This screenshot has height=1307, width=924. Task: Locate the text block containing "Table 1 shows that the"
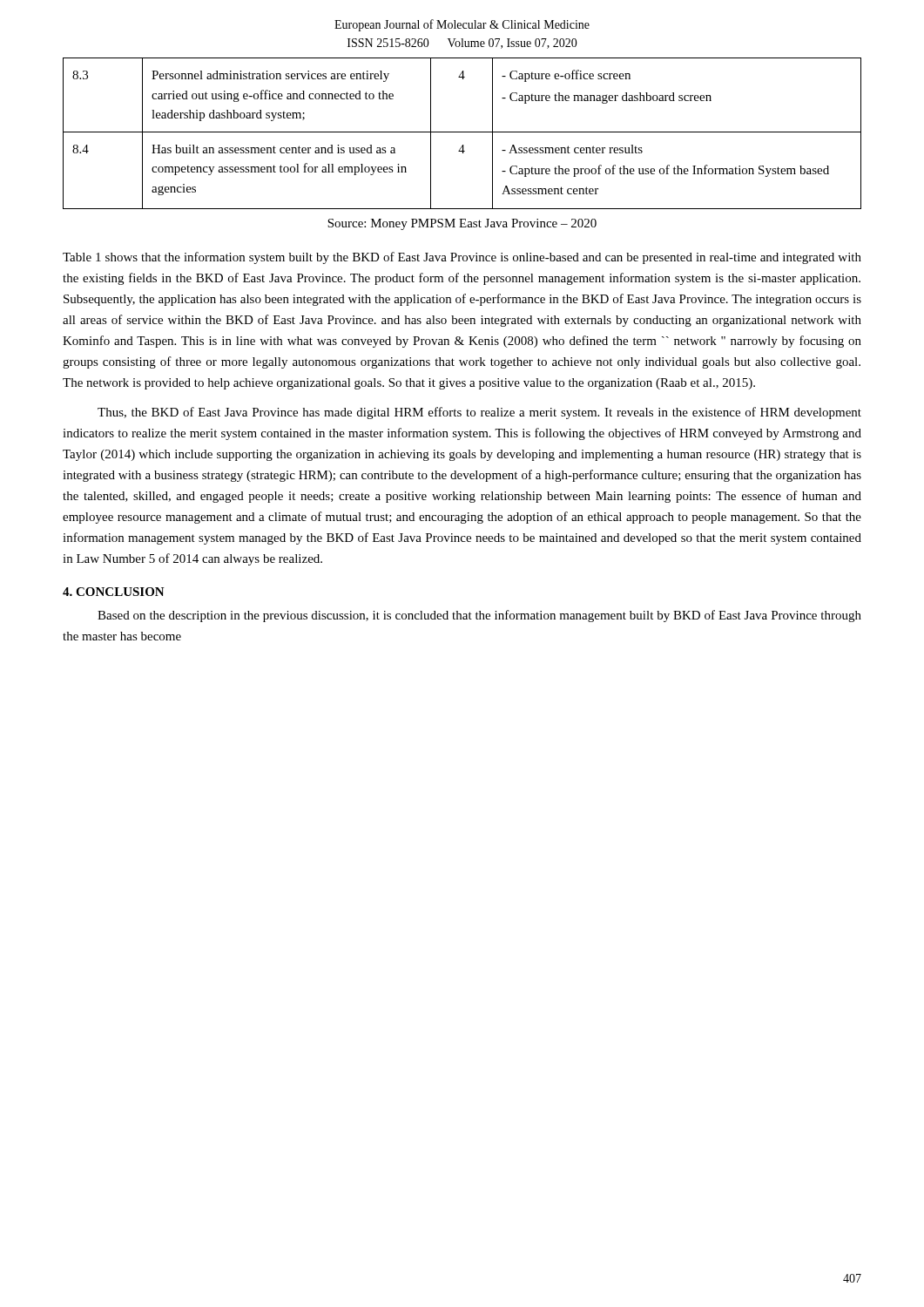click(462, 320)
